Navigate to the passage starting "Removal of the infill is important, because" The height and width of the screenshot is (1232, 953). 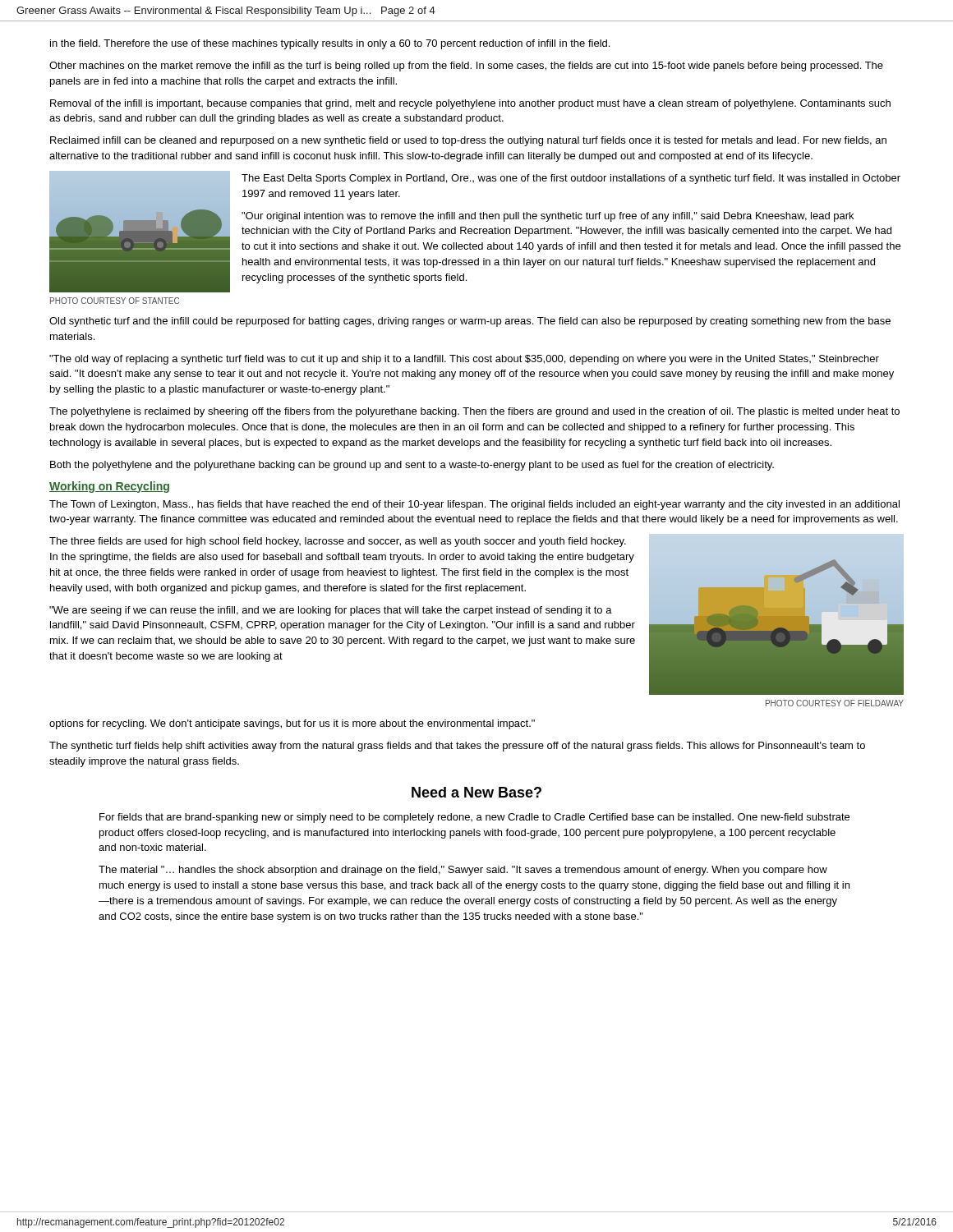tap(476, 111)
